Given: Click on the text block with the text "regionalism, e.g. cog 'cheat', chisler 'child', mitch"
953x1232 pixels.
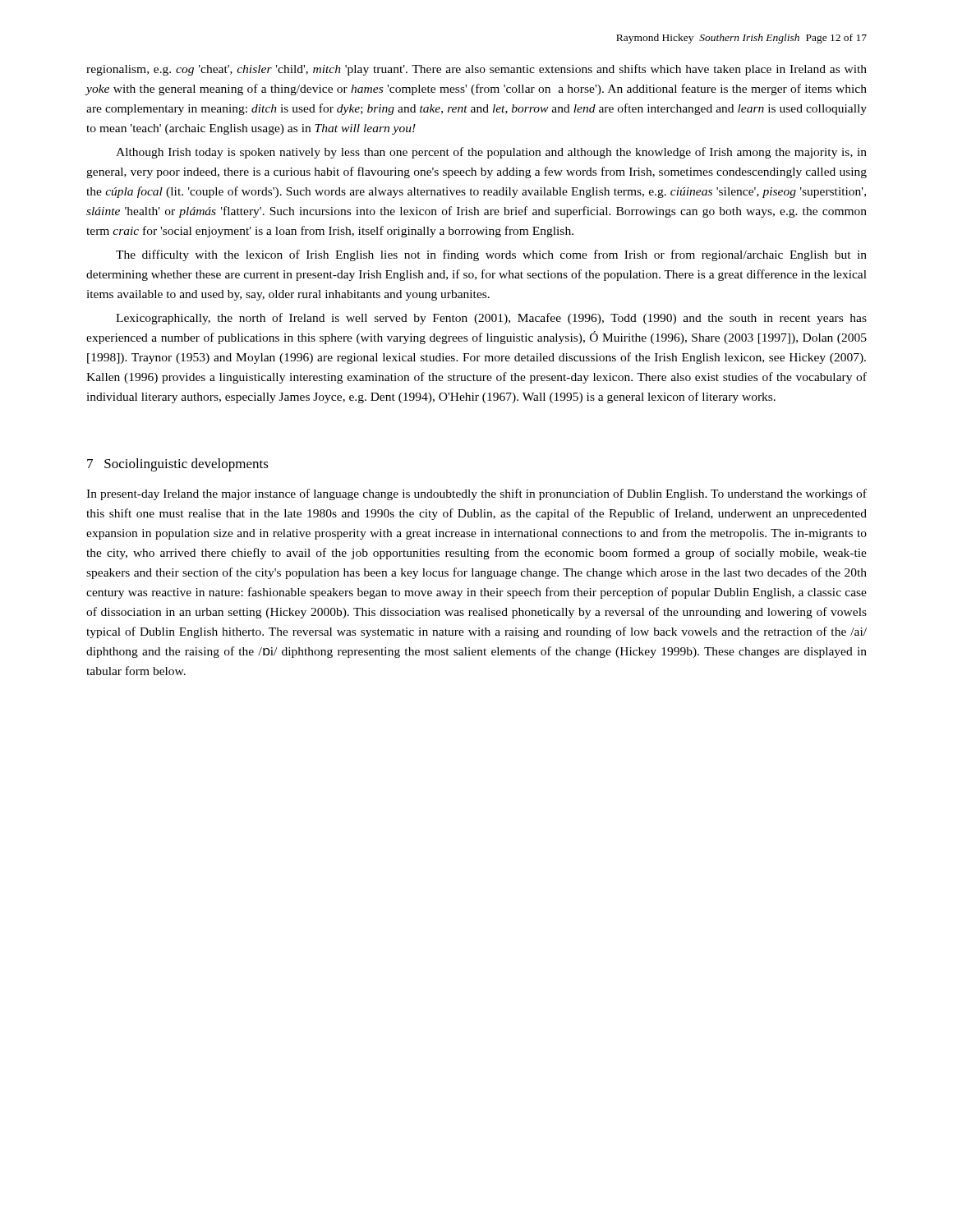Looking at the screenshot, I should [476, 98].
